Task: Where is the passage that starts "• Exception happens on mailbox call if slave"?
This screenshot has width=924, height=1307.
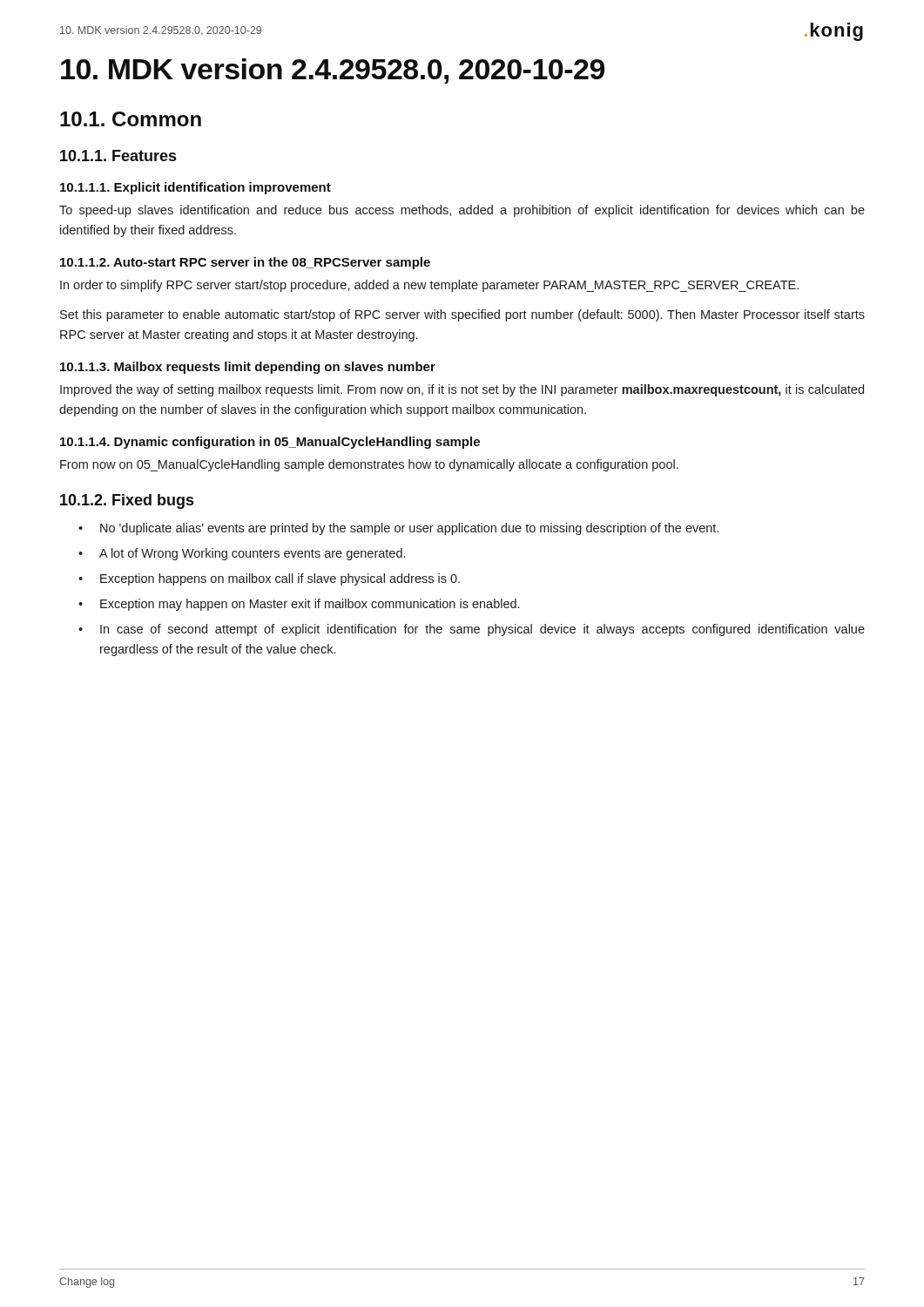Action: [x=269, y=579]
